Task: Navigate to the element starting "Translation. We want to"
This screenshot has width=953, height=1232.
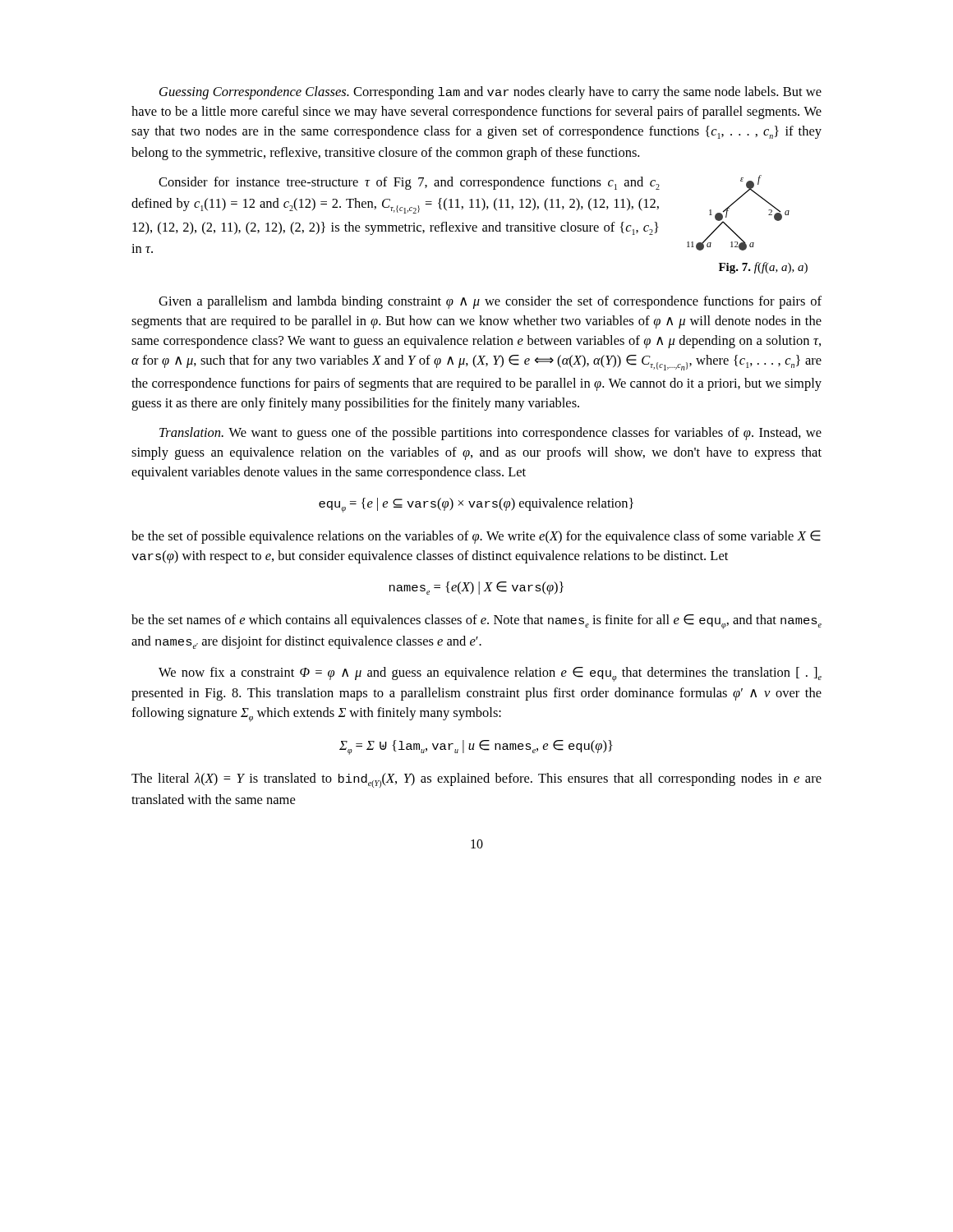Action: 476,452
